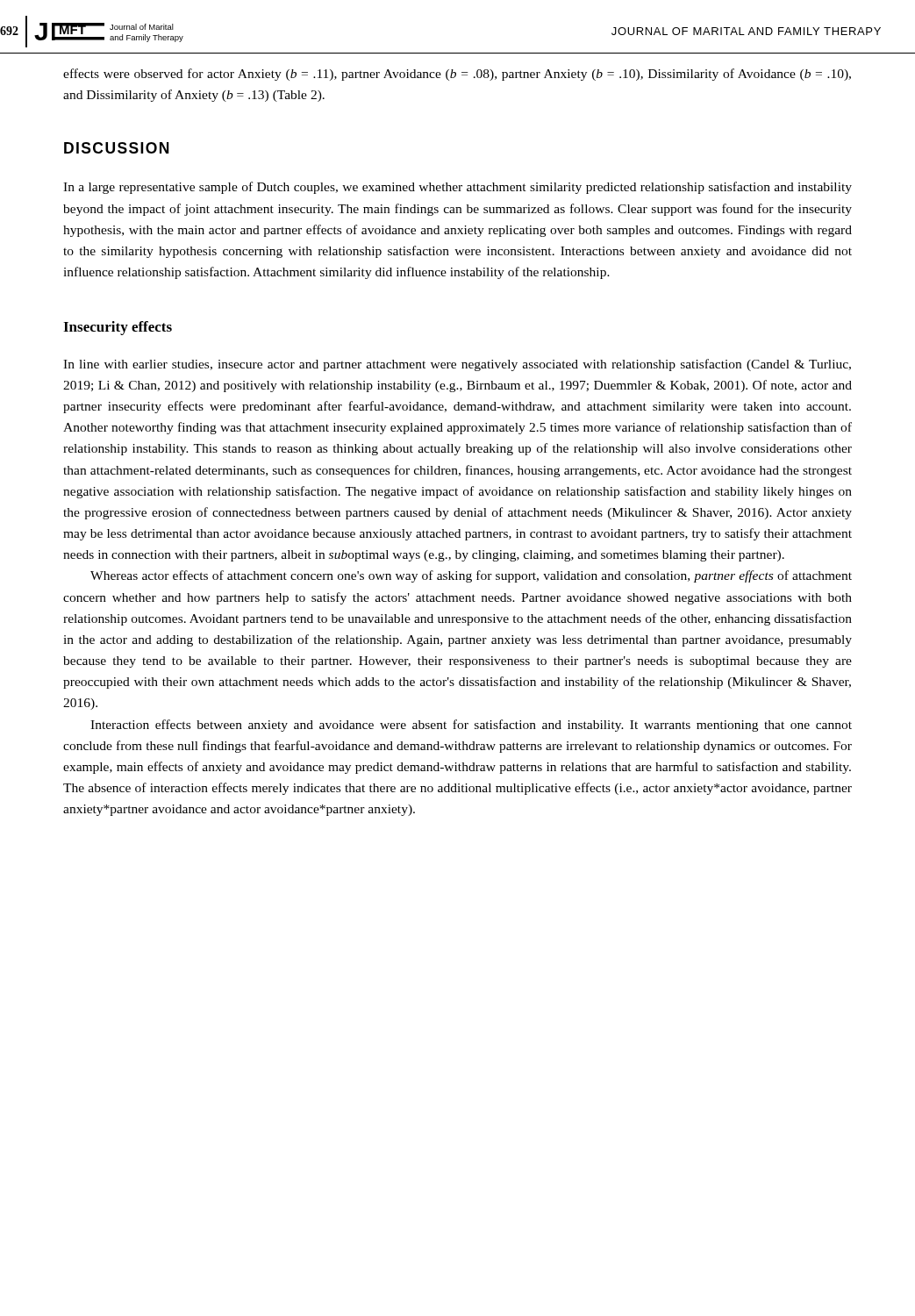Where is the passage that starts "In line with earlier studies,"?
Image resolution: width=915 pixels, height=1316 pixels.
pyautogui.click(x=458, y=459)
